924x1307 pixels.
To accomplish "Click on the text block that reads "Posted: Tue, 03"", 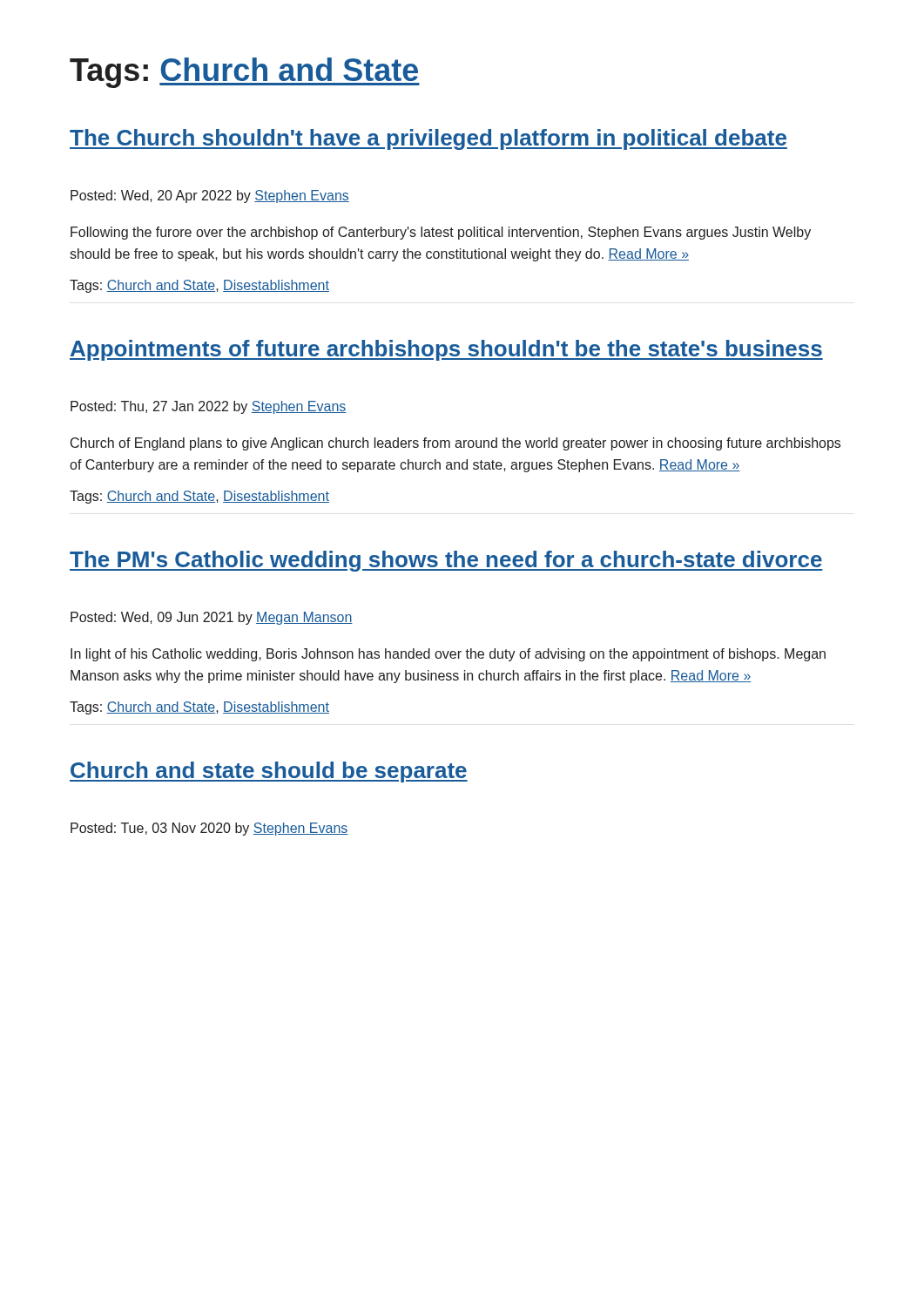I will point(209,828).
